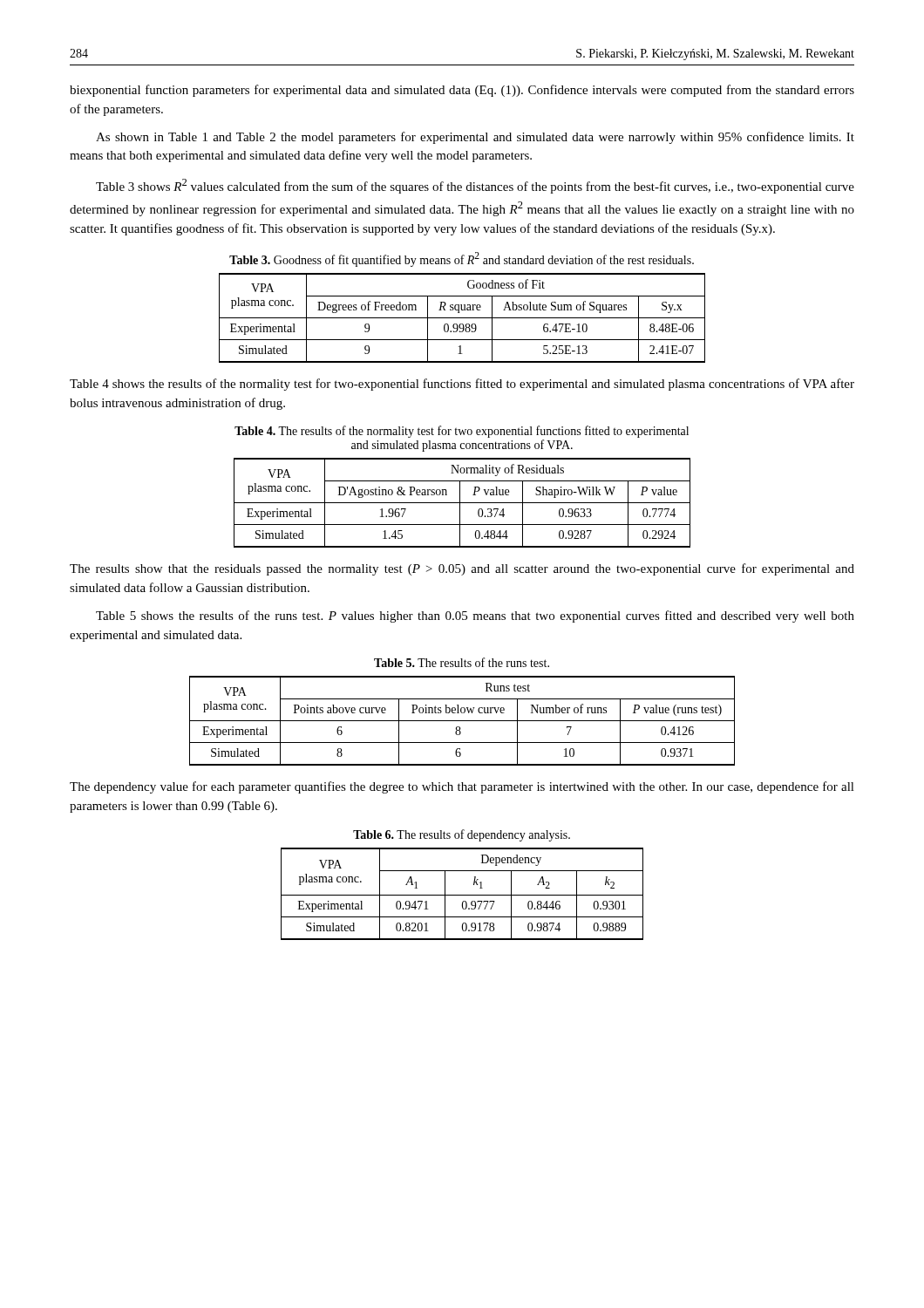This screenshot has height=1308, width=924.
Task: Point to "Table 5. The results of the runs test."
Action: (462, 664)
